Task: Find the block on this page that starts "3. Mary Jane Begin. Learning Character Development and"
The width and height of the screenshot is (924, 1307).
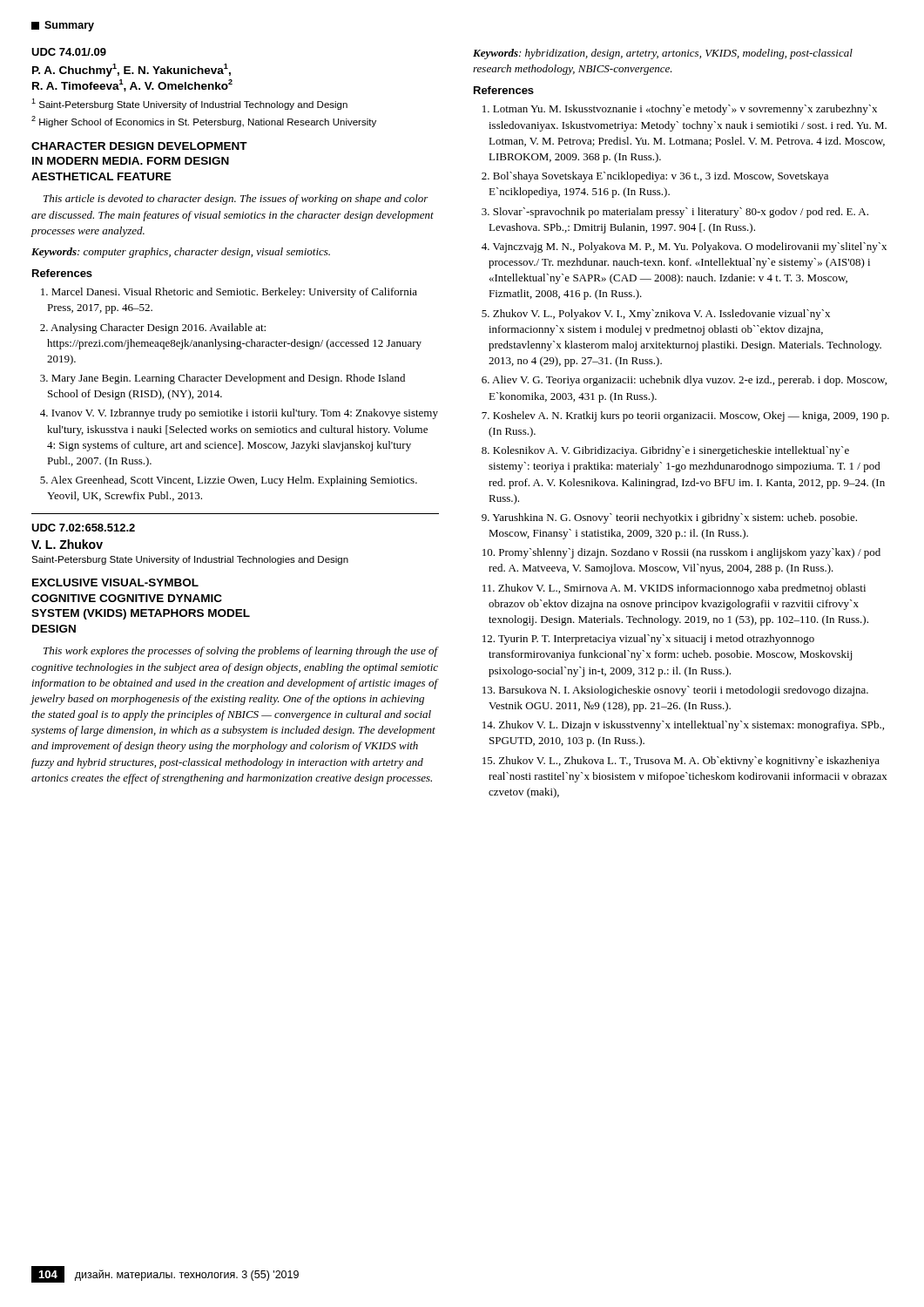Action: pyautogui.click(x=218, y=386)
